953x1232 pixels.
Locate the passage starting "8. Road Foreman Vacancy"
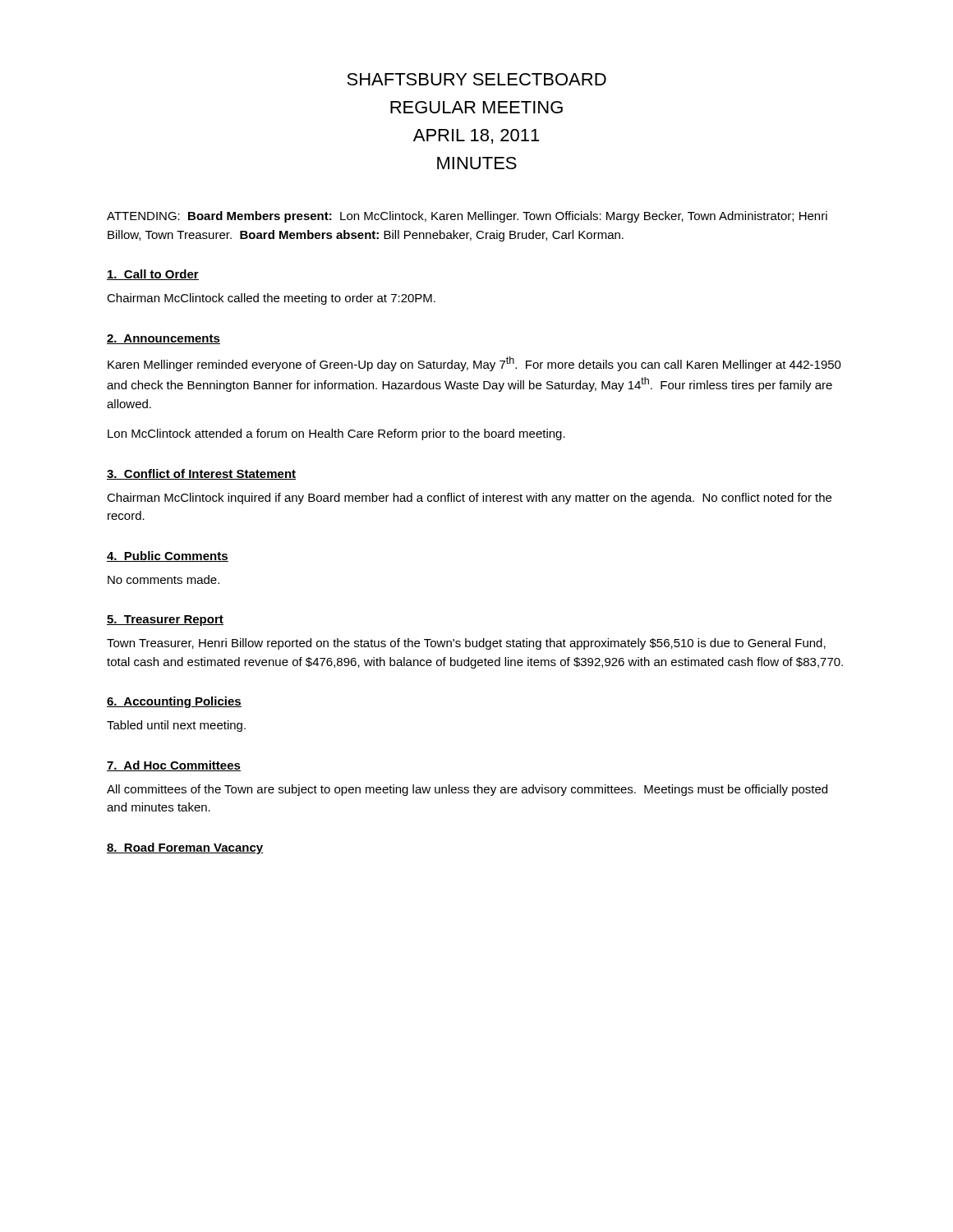tap(185, 847)
